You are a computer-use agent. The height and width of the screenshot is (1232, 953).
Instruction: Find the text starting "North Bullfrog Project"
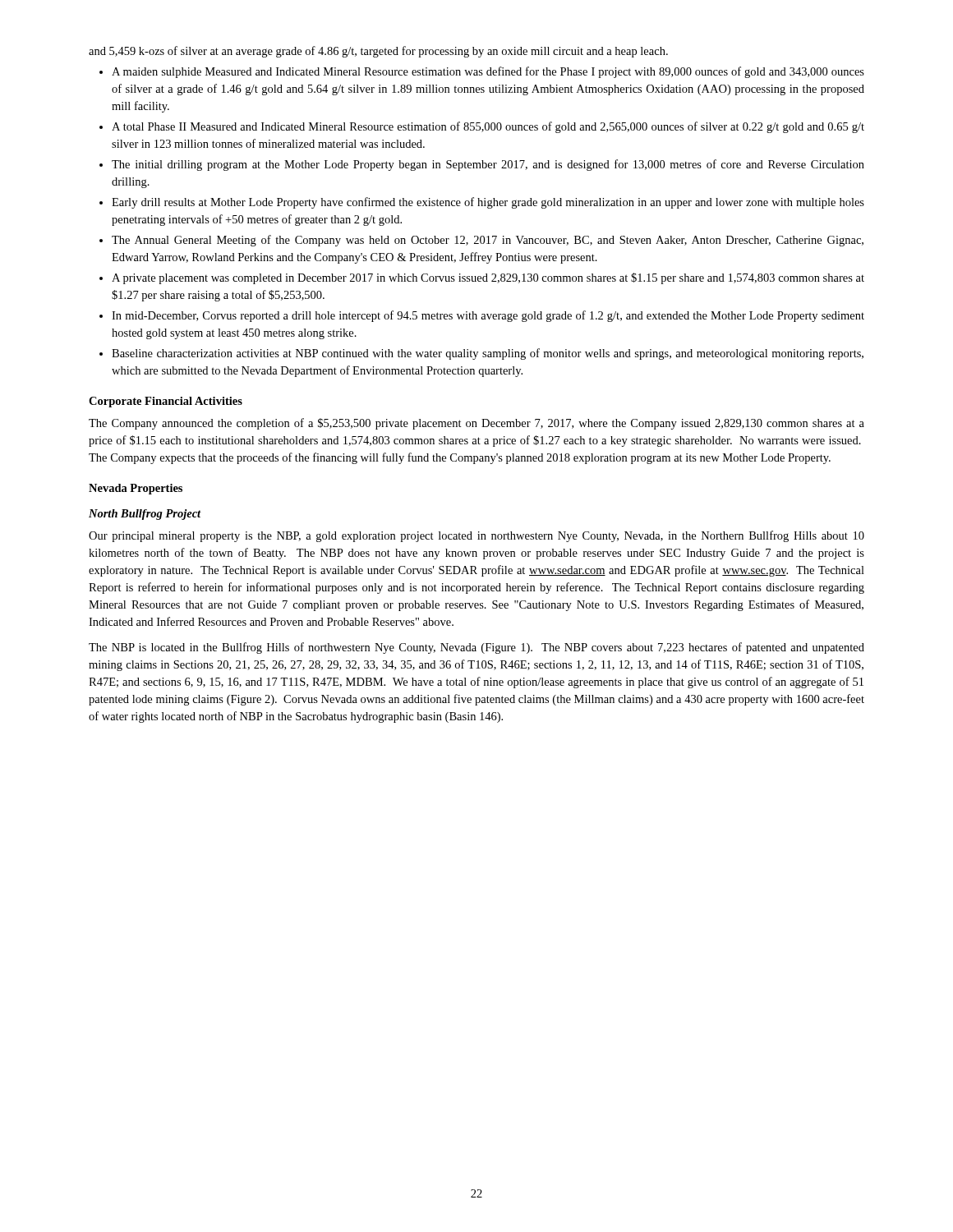point(145,514)
